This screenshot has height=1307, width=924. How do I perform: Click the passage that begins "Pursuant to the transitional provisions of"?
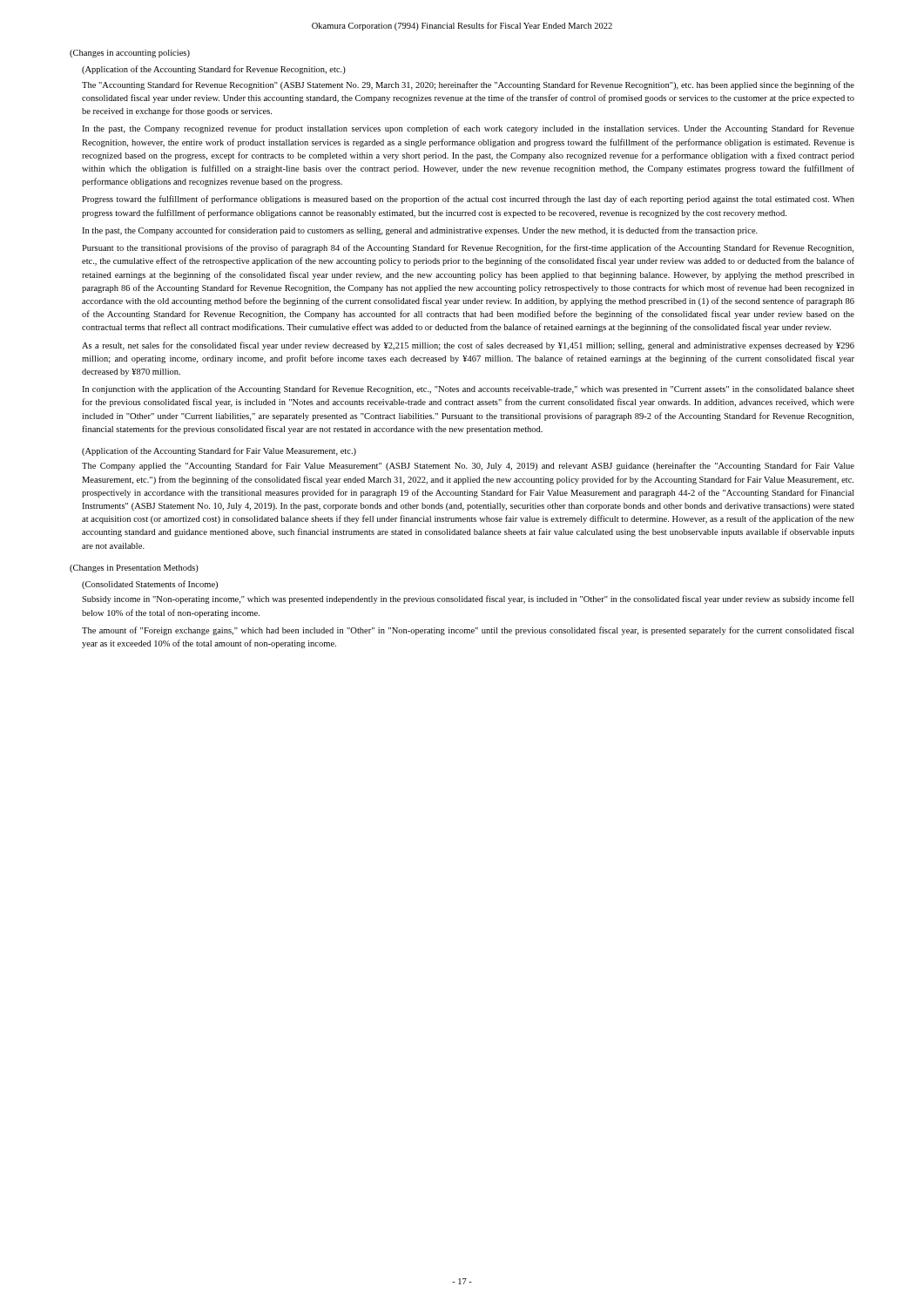point(468,288)
